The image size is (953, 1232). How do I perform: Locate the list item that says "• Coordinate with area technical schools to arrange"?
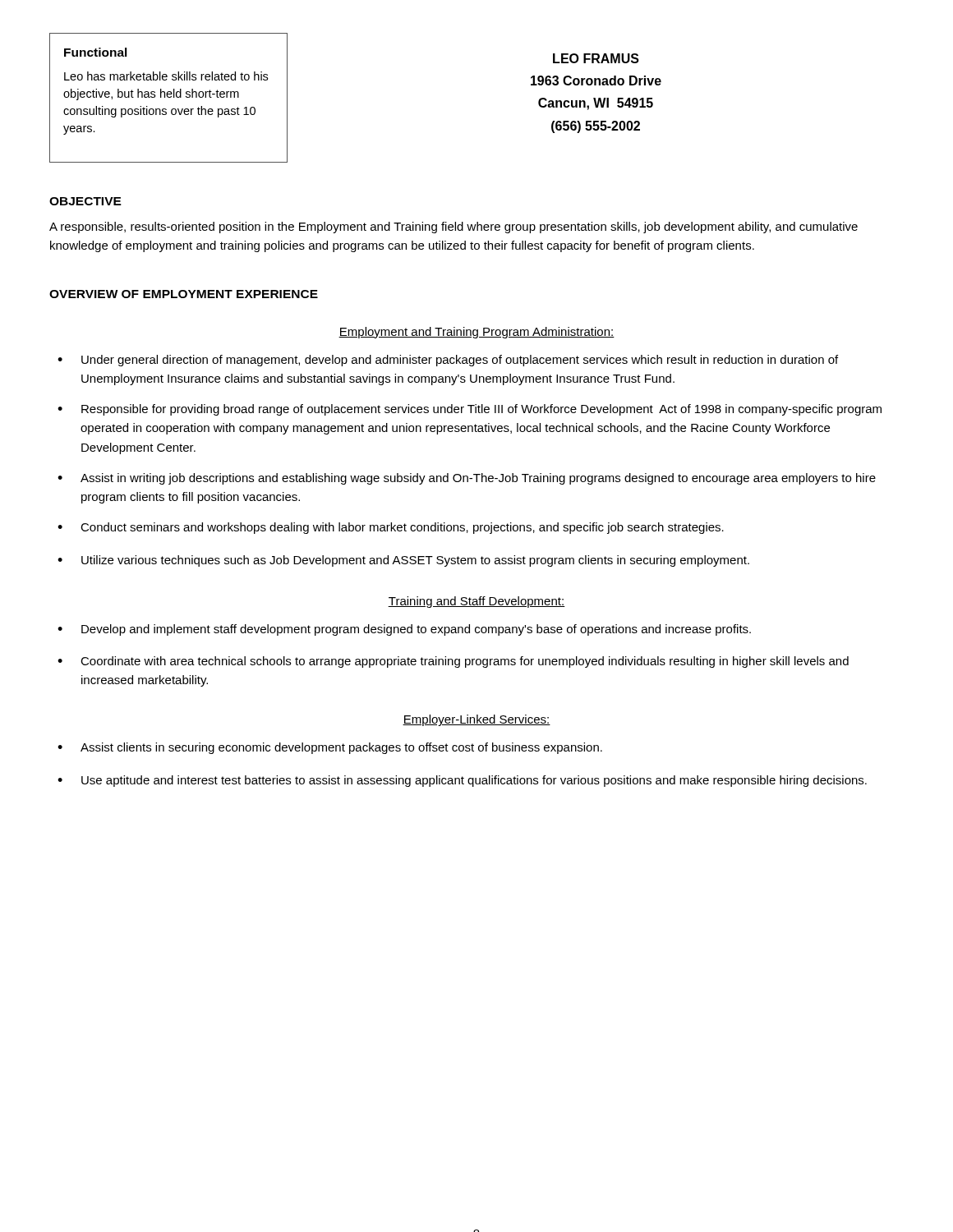coord(481,670)
